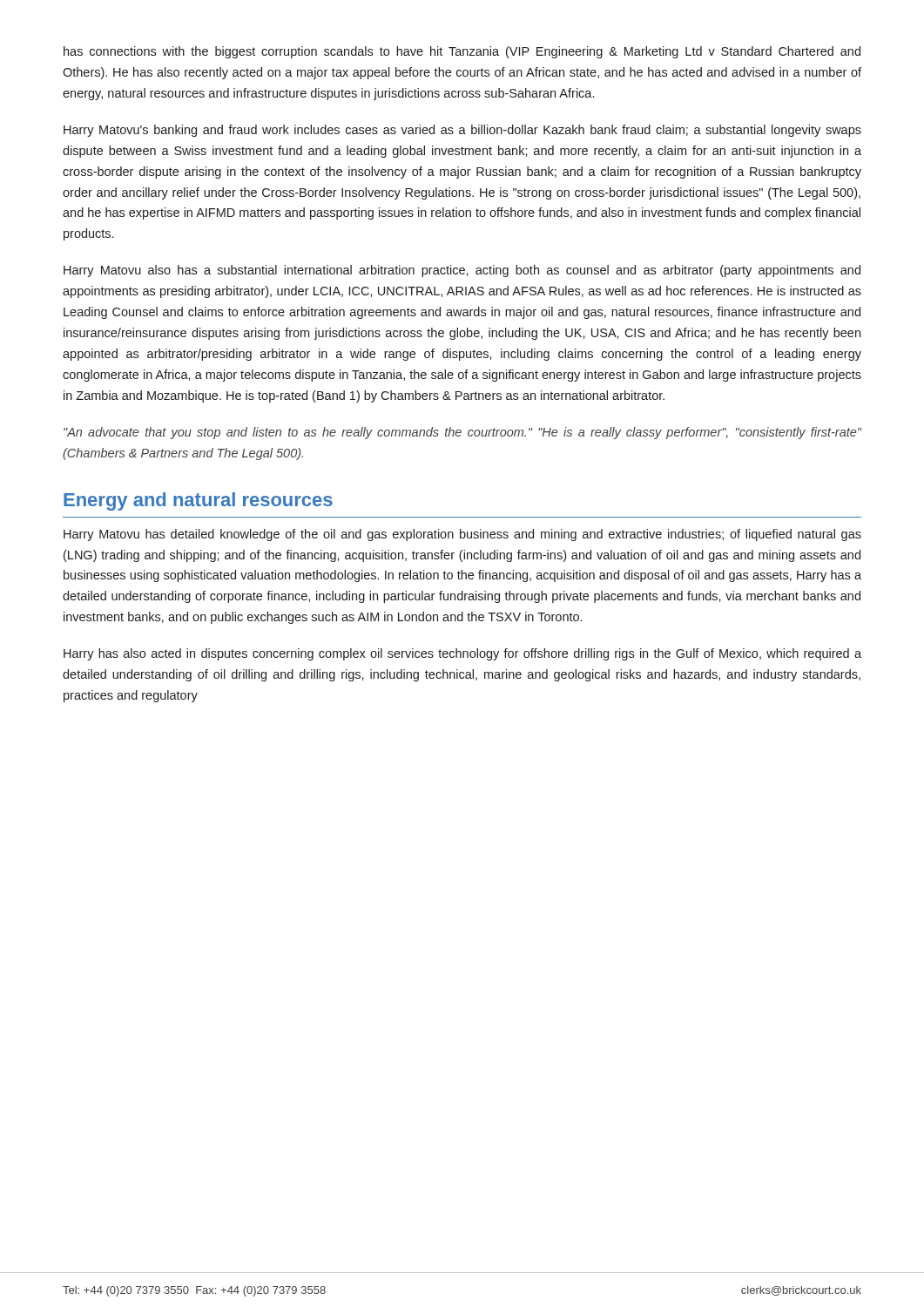
Task: Find the text block starting "has connections with the biggest corruption scandals to"
Action: [462, 72]
